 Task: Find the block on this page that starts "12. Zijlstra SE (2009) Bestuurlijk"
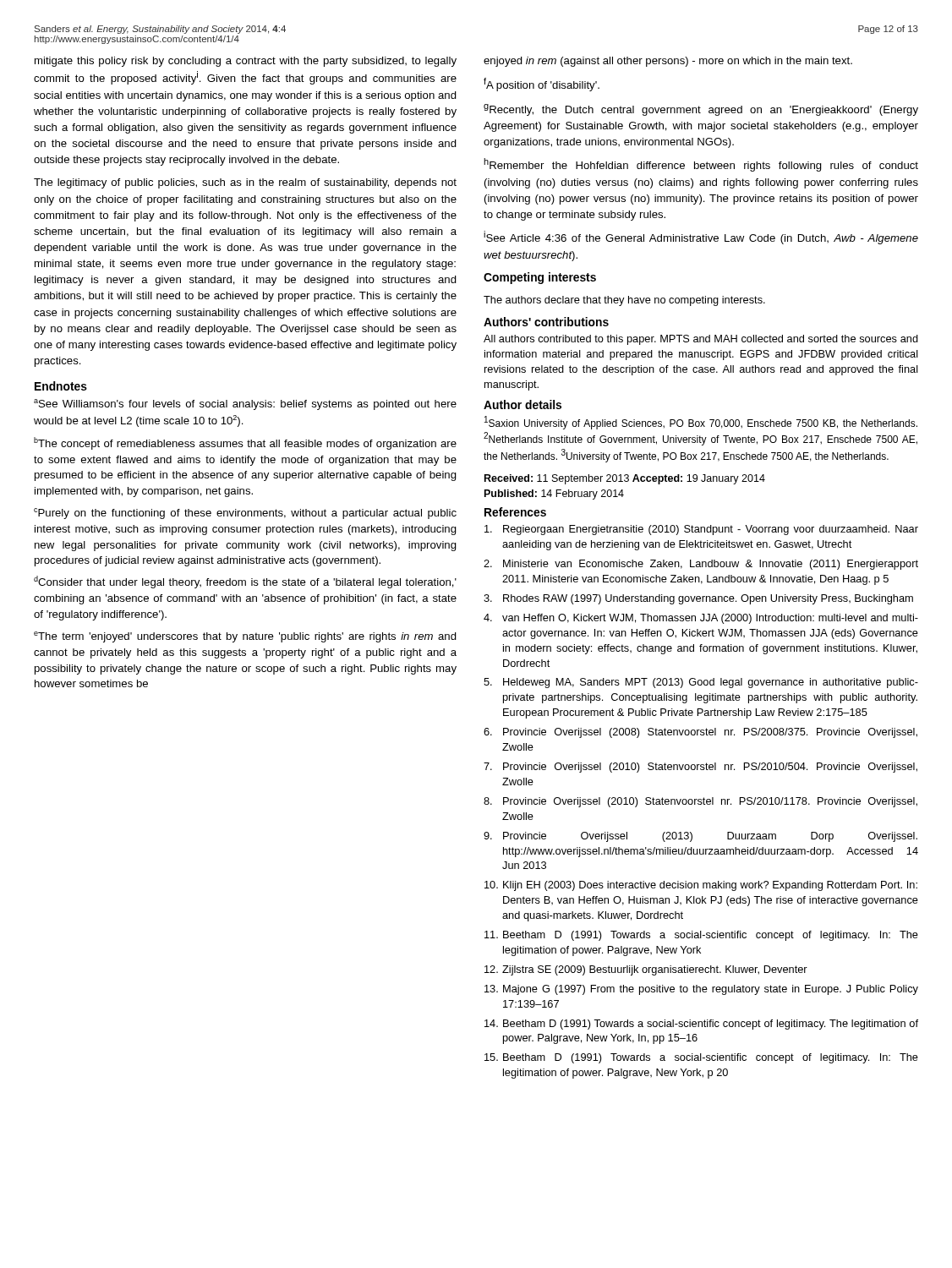701,969
